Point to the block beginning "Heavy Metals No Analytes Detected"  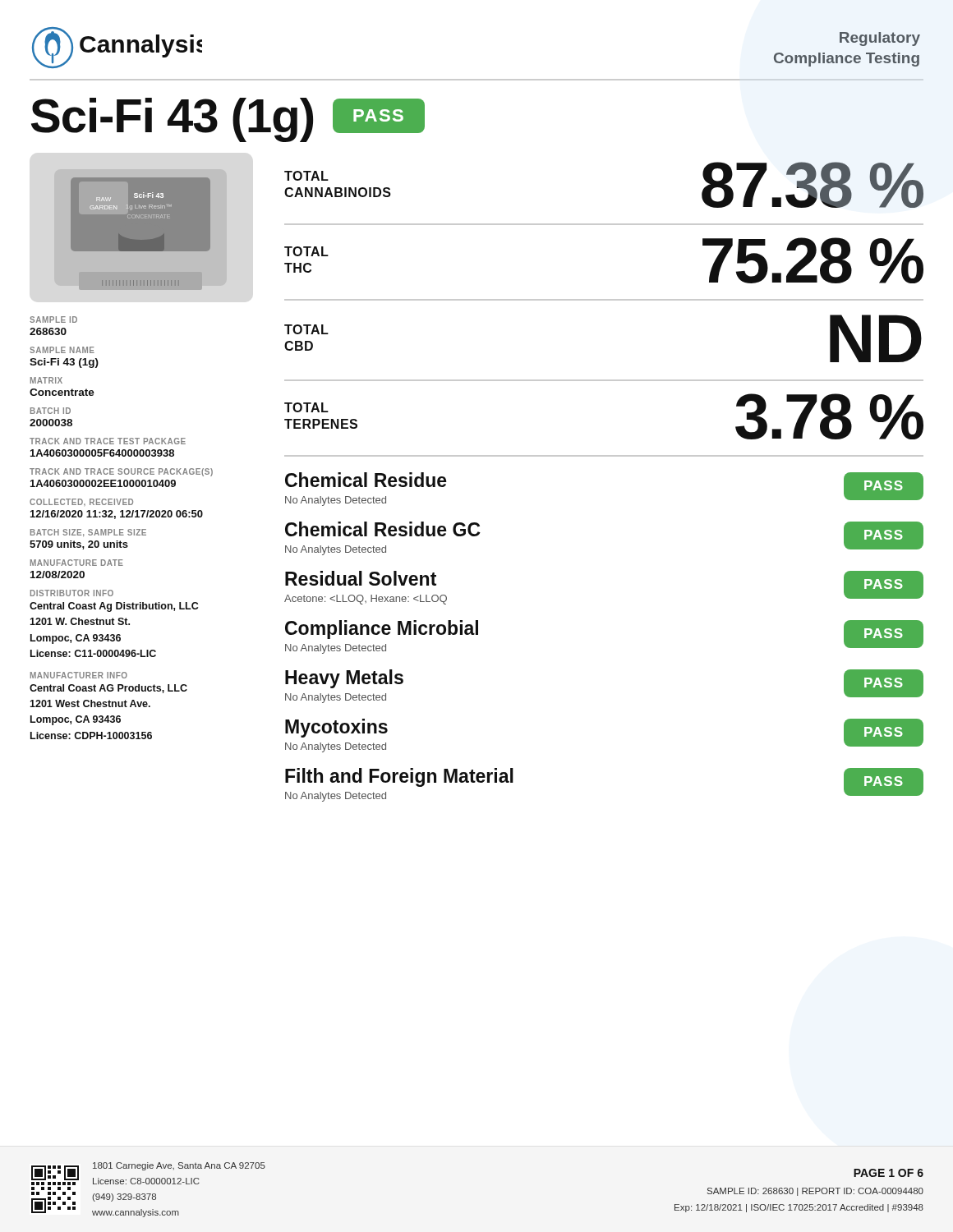pyautogui.click(x=353, y=684)
